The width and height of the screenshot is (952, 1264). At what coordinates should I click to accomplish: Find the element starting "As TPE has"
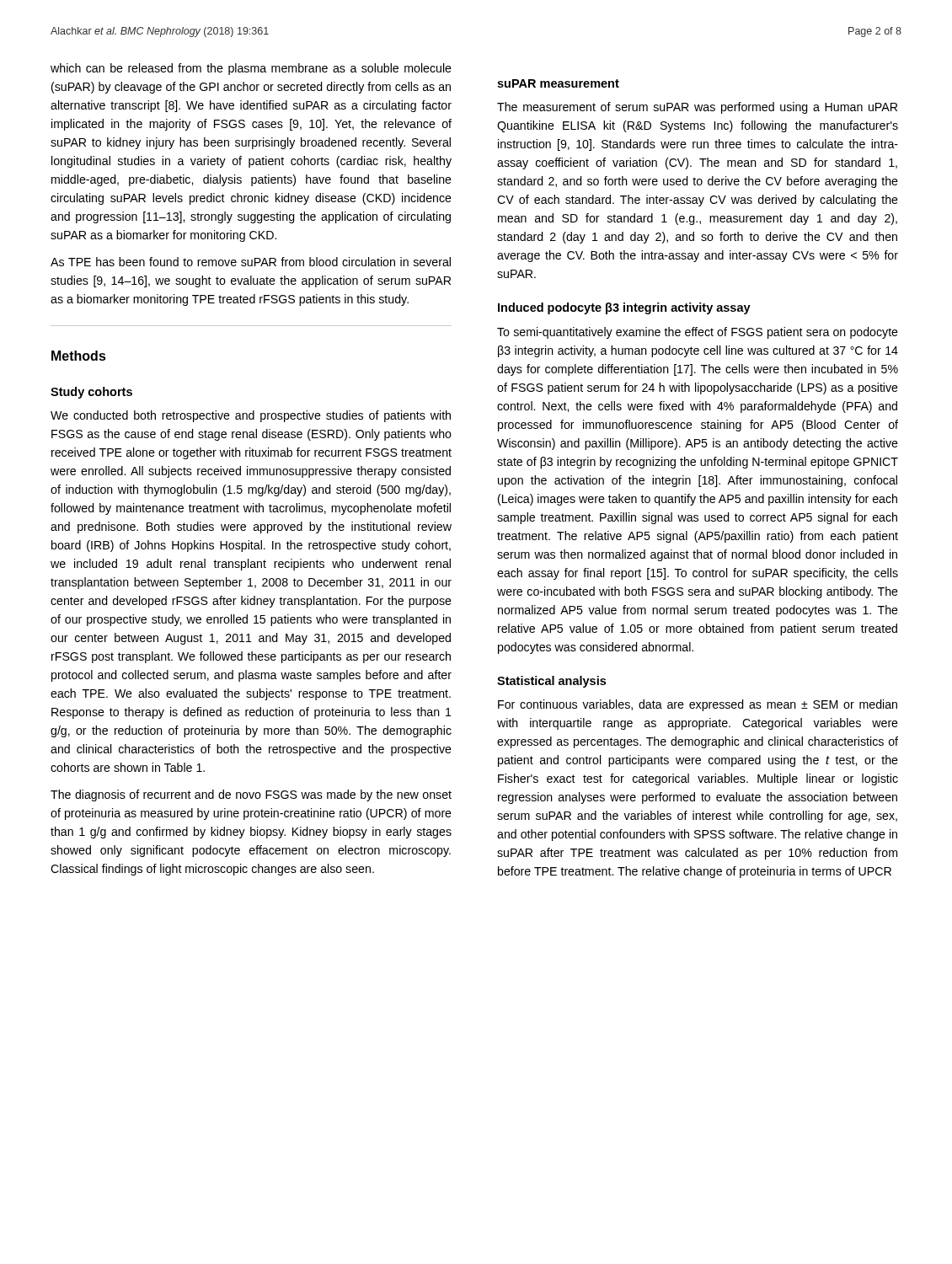click(251, 281)
